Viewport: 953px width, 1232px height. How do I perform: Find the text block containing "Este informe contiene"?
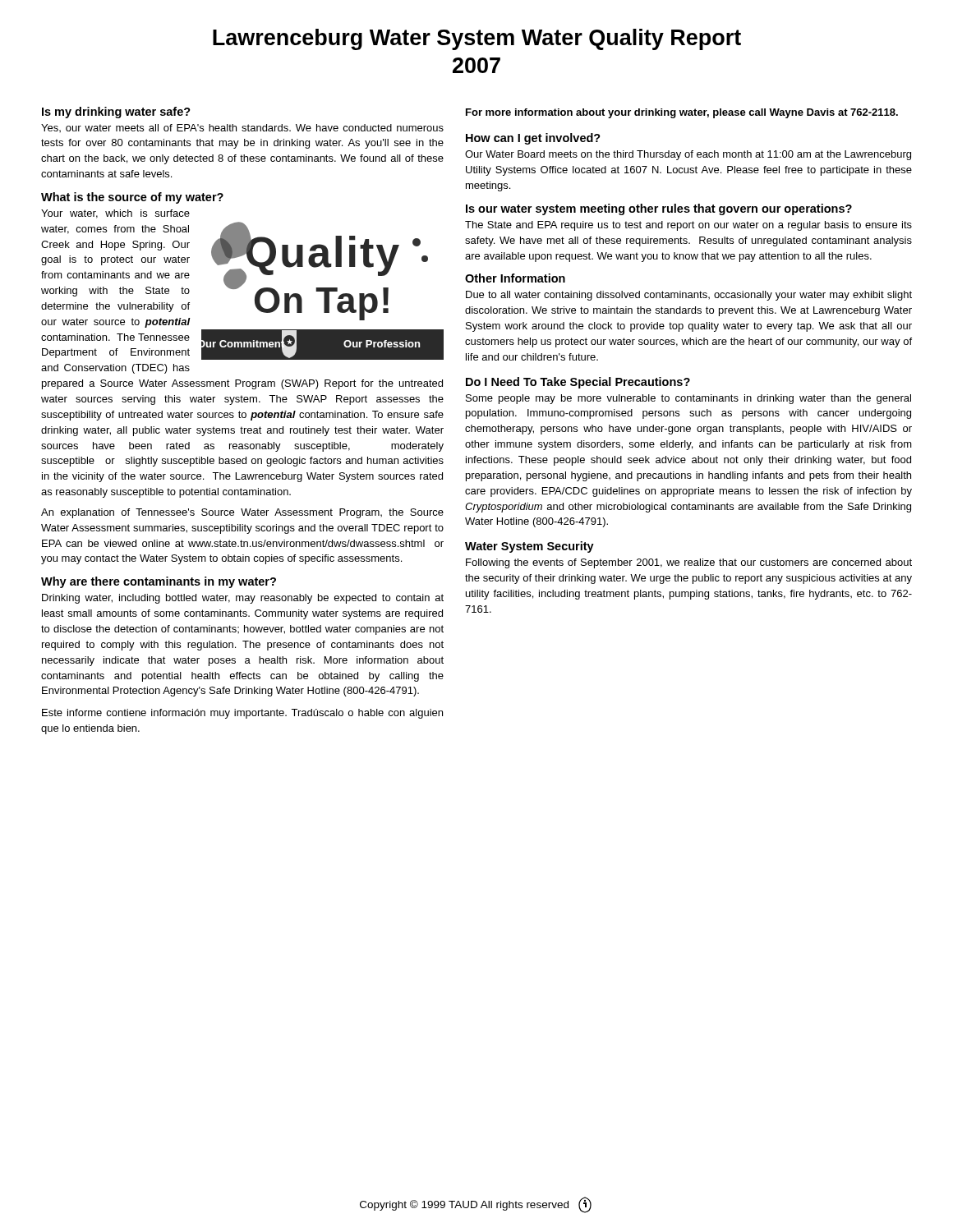(242, 720)
